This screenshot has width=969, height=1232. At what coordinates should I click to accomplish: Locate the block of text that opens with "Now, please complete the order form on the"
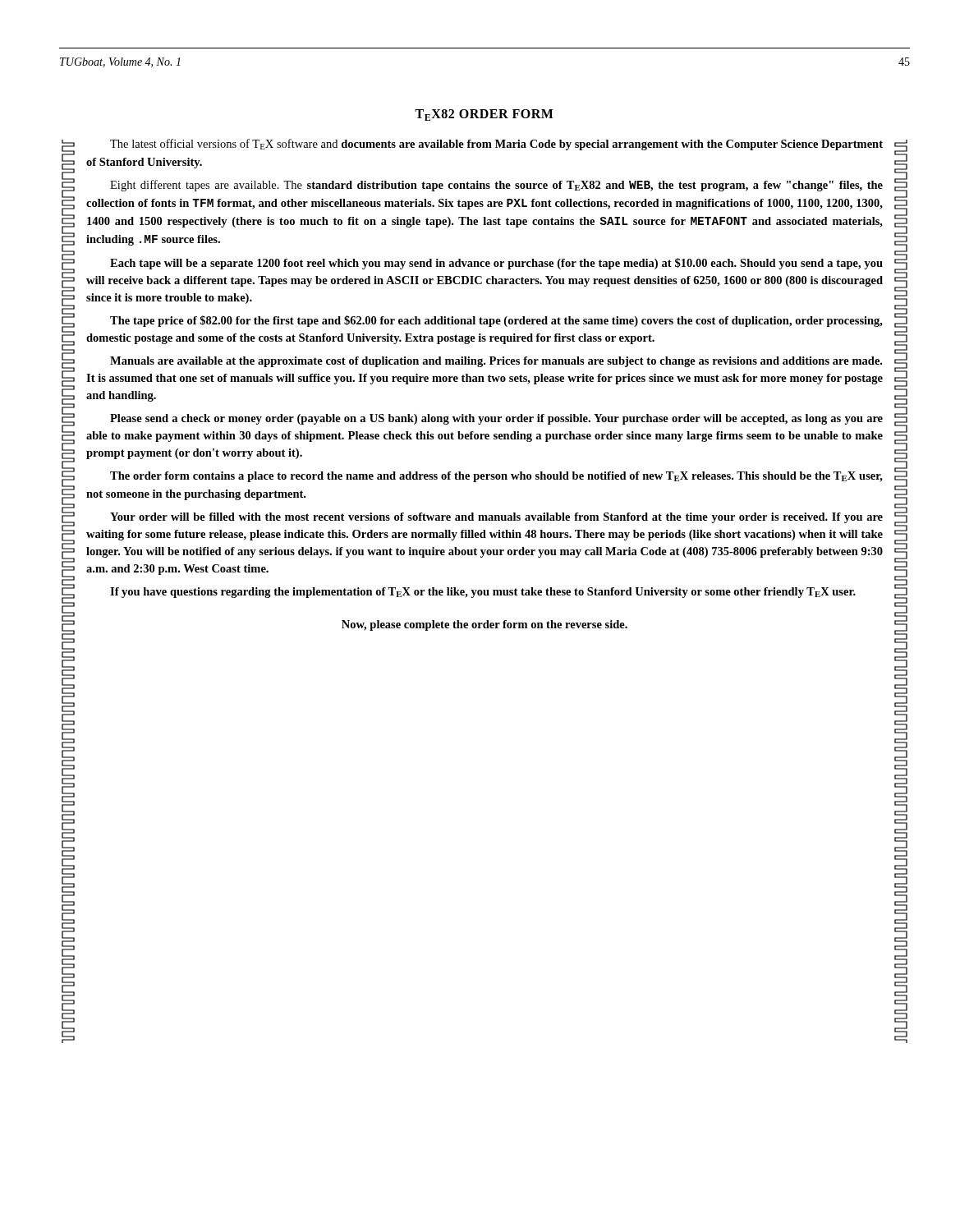(484, 624)
